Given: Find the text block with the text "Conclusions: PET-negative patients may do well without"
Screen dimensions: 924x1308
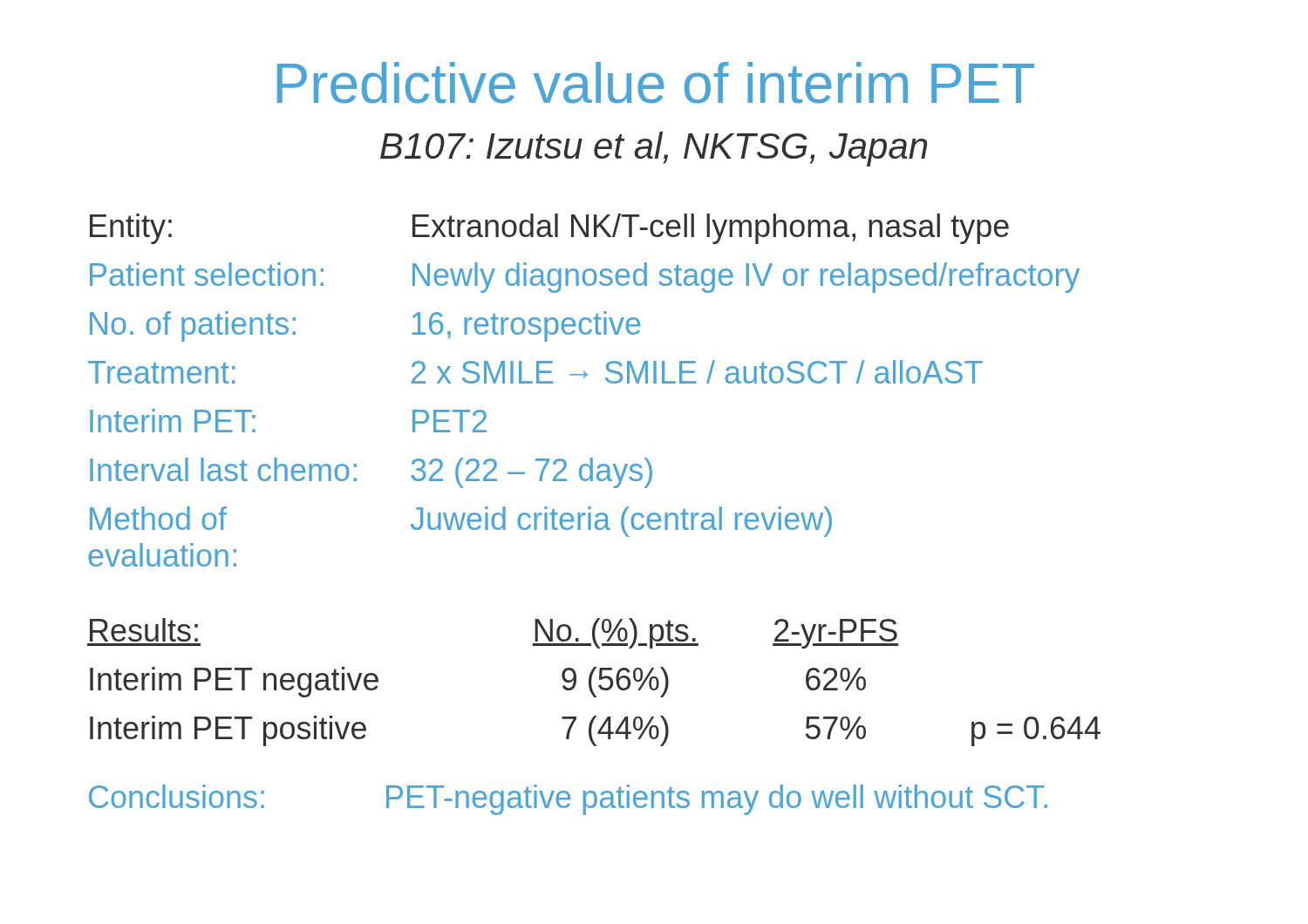Looking at the screenshot, I should click(569, 797).
